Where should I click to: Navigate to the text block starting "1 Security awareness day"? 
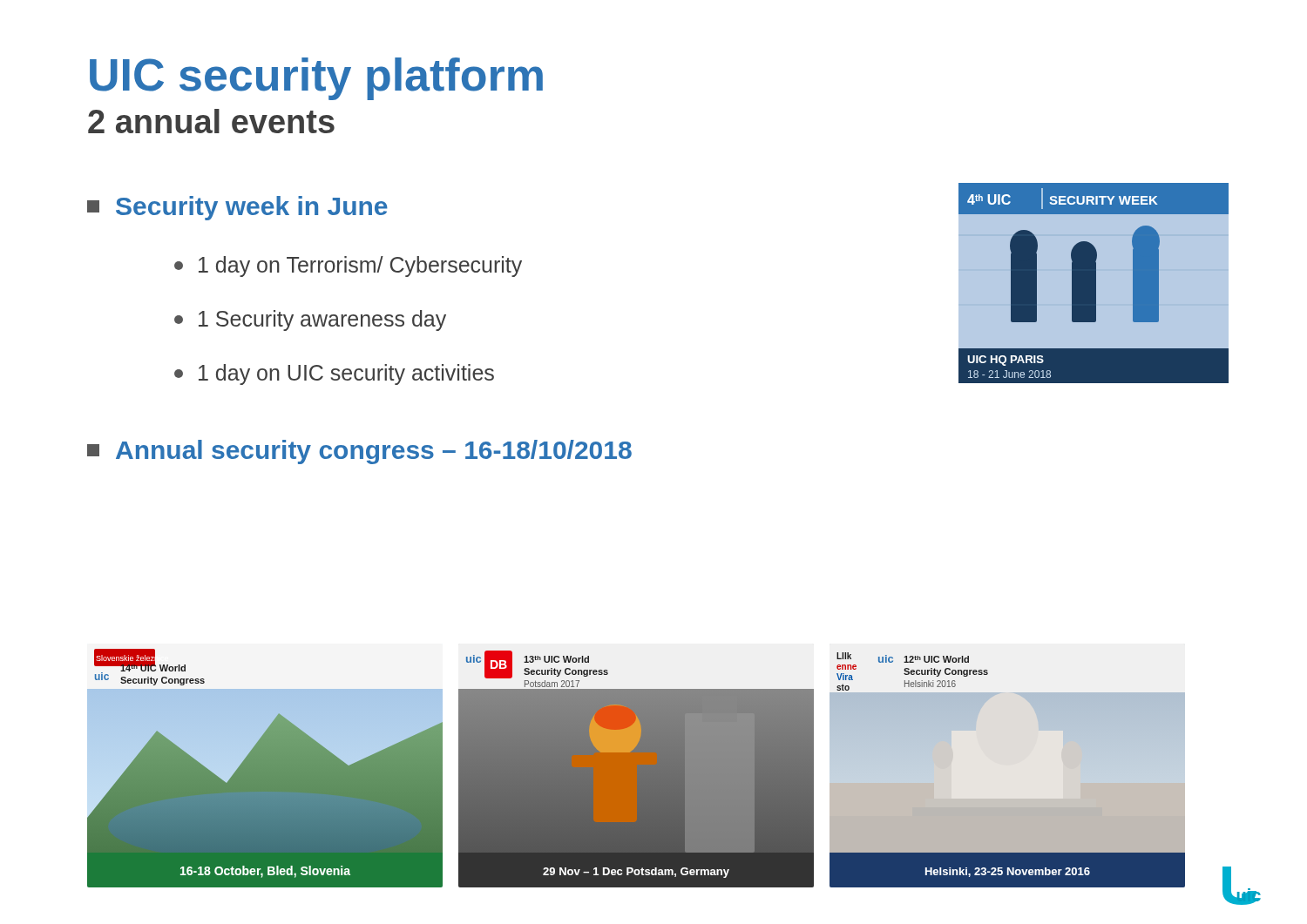(310, 319)
